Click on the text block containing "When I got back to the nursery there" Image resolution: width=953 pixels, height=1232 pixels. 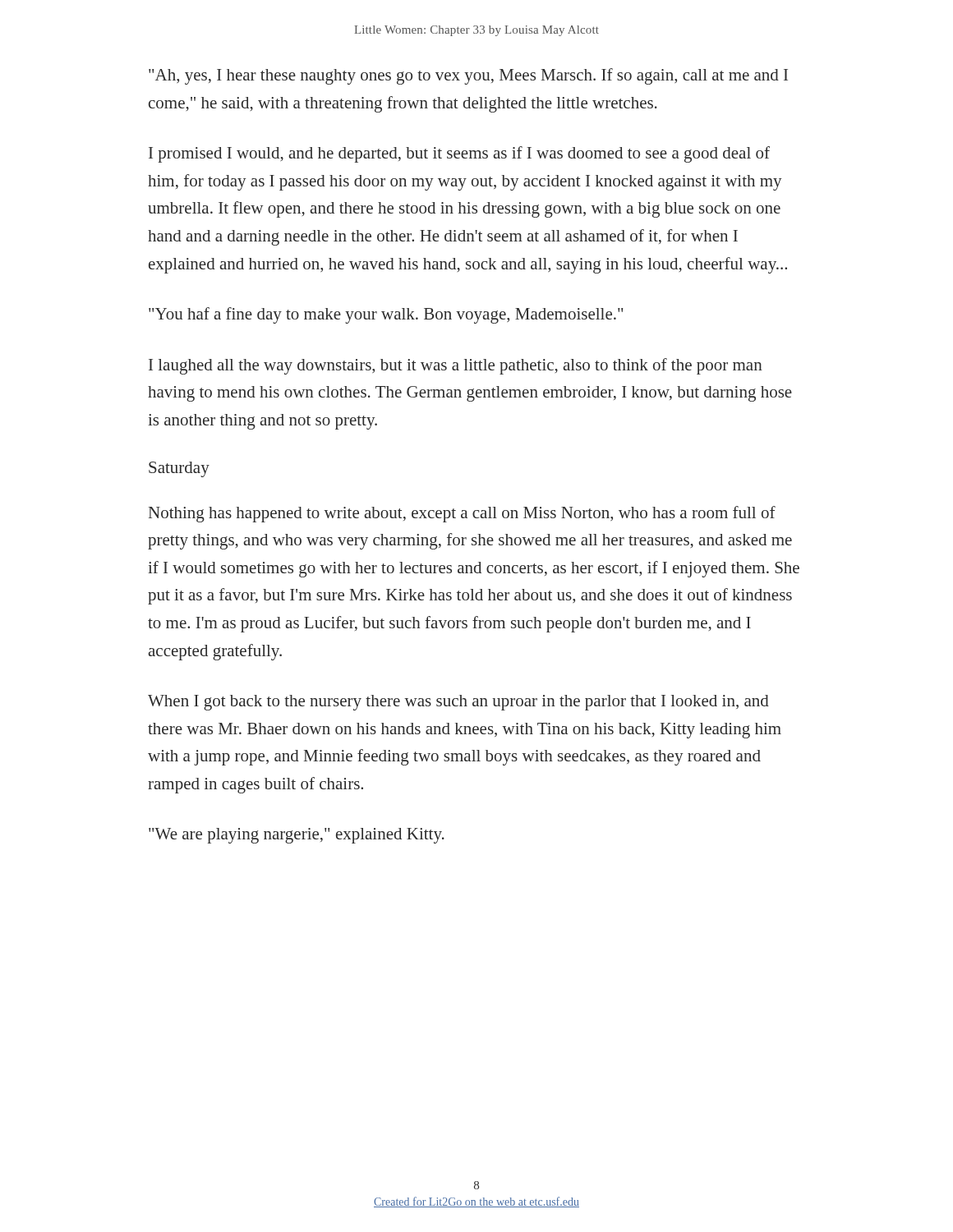tap(465, 742)
